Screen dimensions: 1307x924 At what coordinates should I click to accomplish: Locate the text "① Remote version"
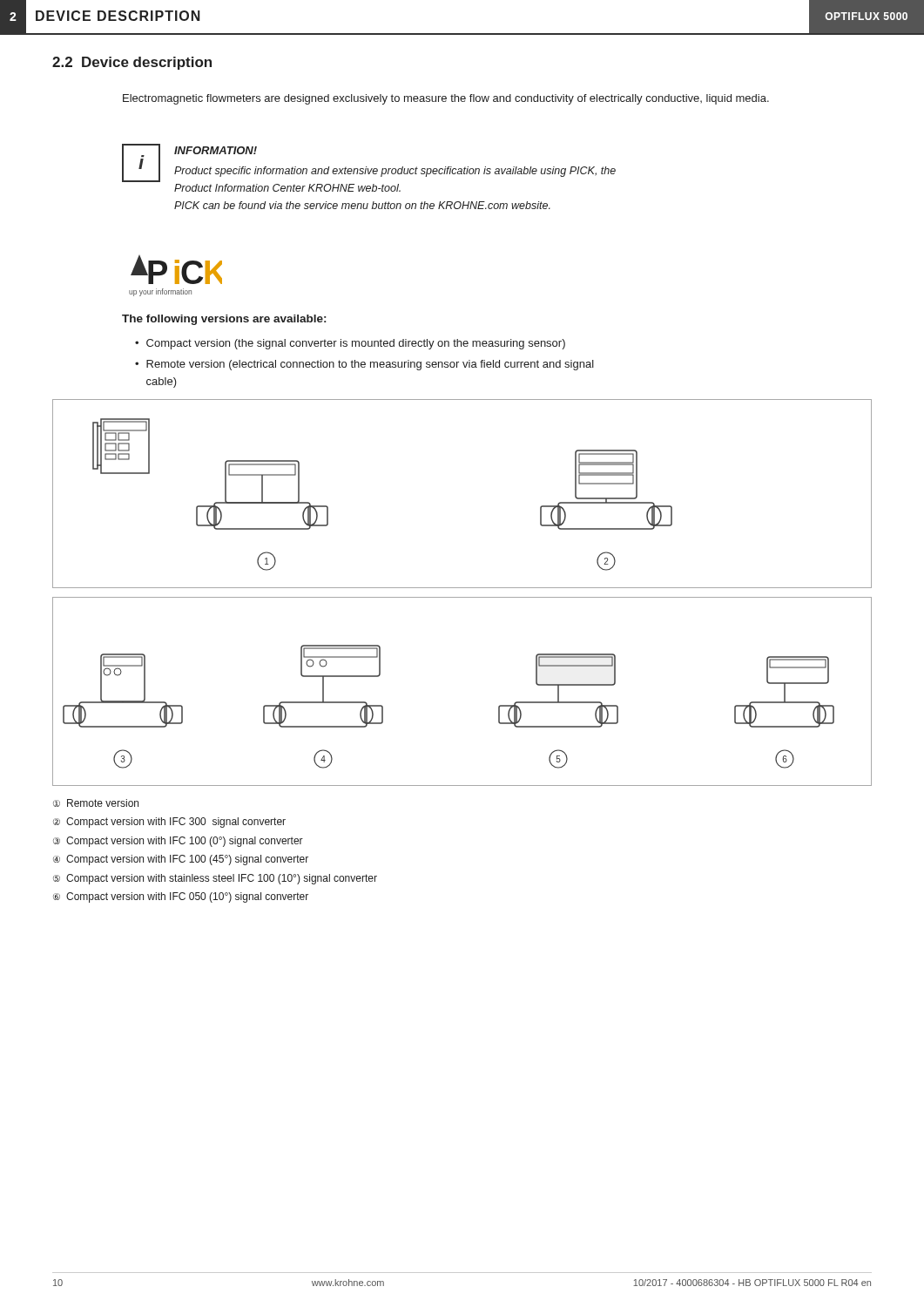96,804
